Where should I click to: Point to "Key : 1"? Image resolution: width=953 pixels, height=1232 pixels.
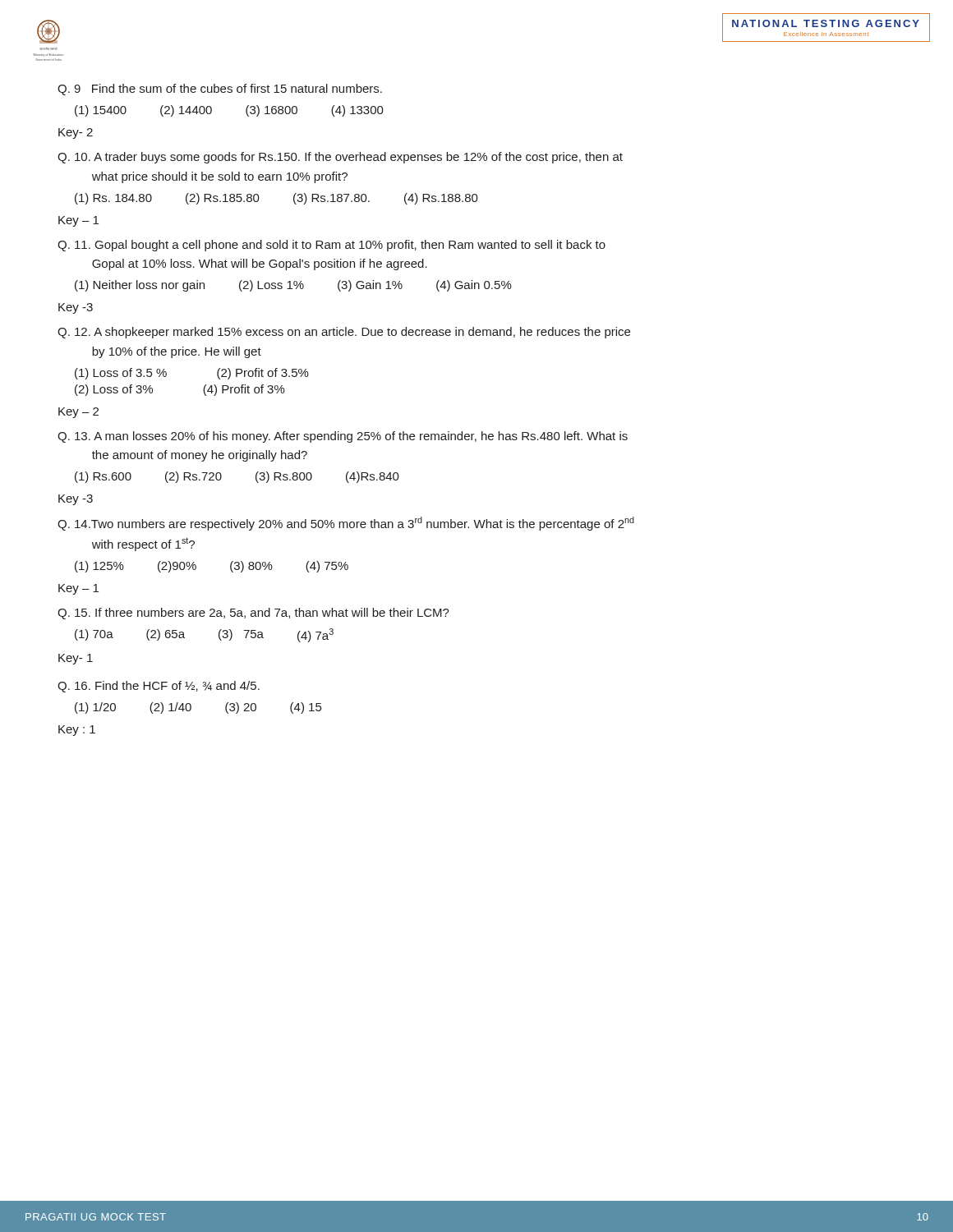(77, 729)
